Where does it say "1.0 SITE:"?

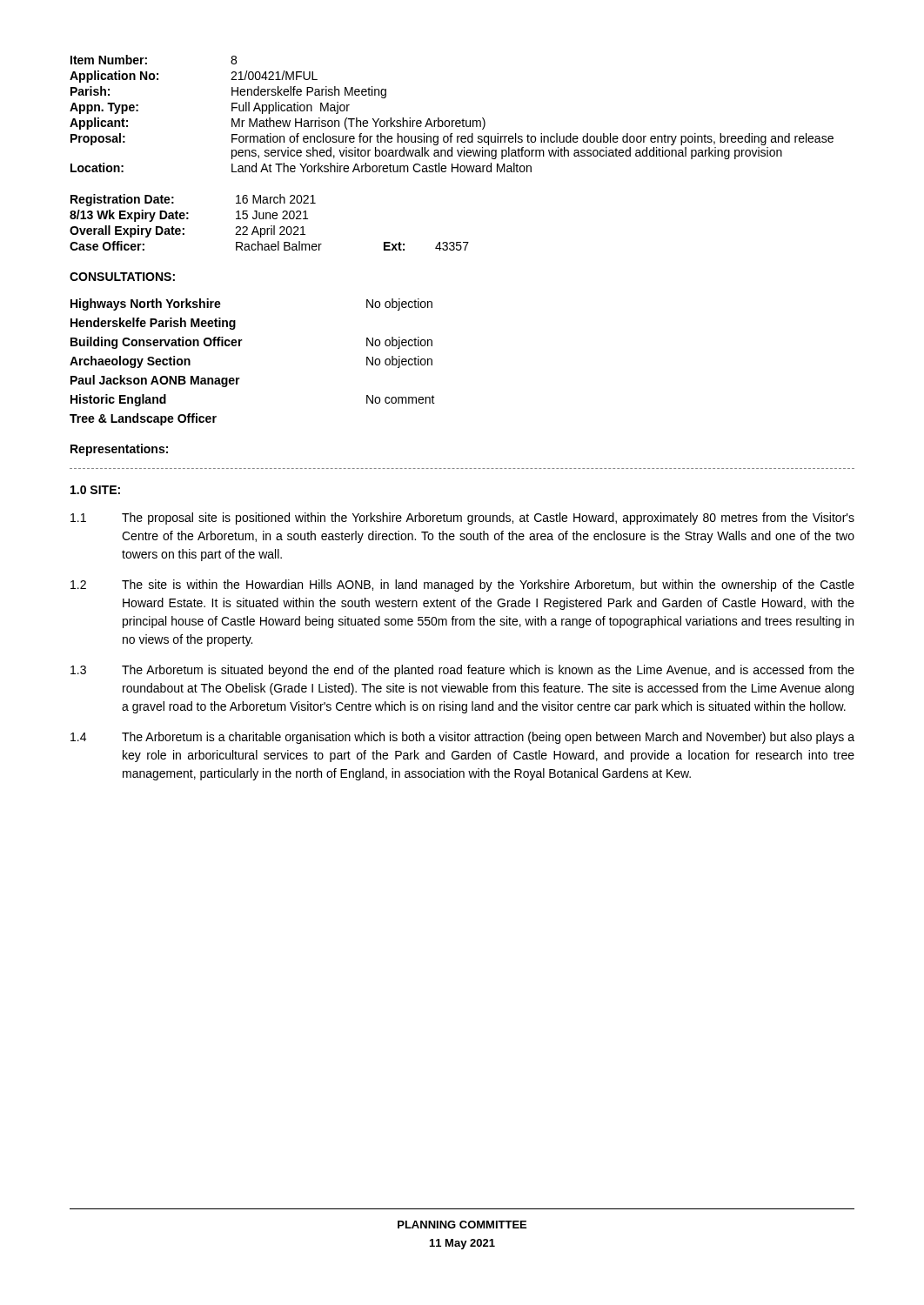click(x=95, y=490)
